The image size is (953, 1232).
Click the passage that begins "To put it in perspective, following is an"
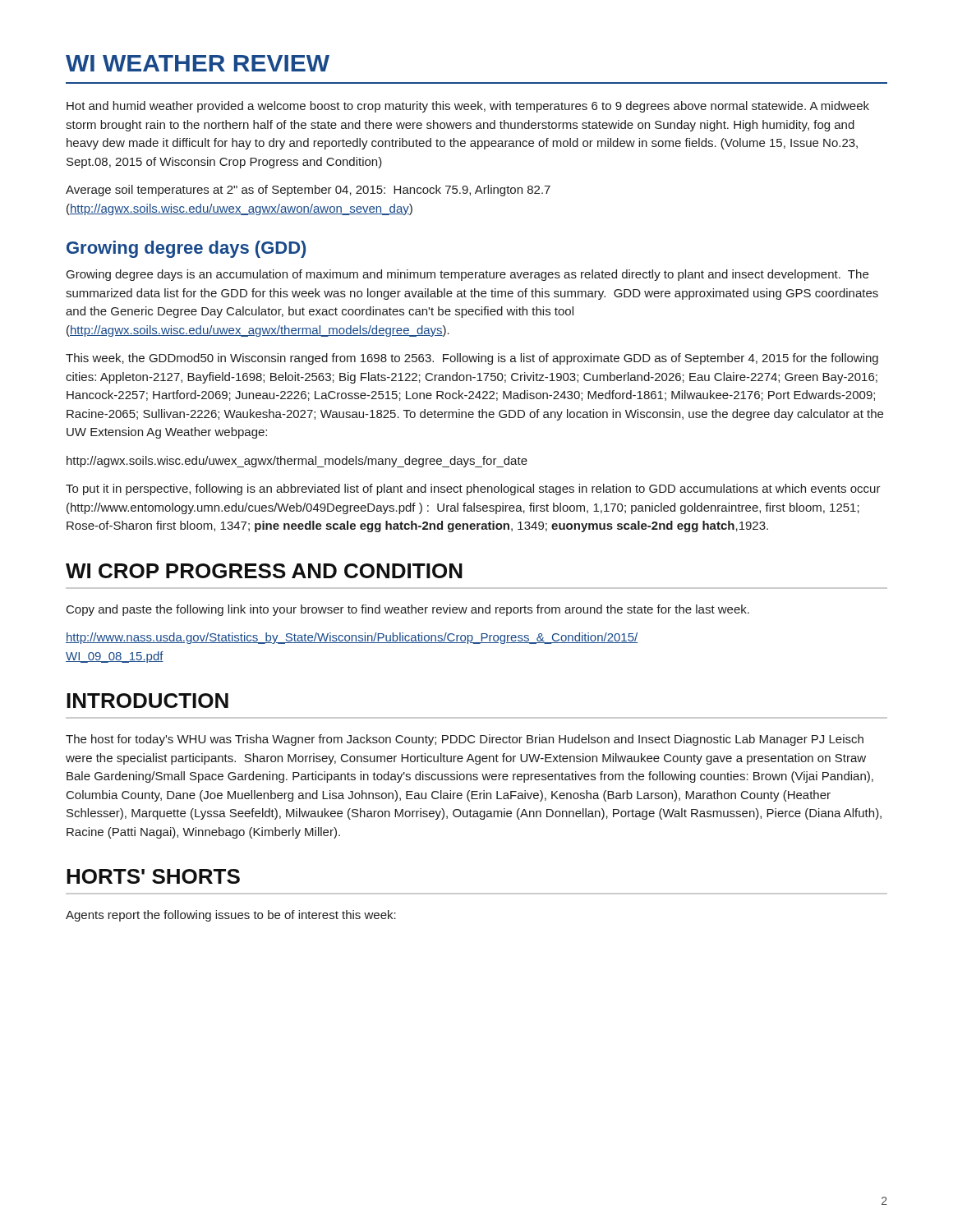pyautogui.click(x=476, y=507)
